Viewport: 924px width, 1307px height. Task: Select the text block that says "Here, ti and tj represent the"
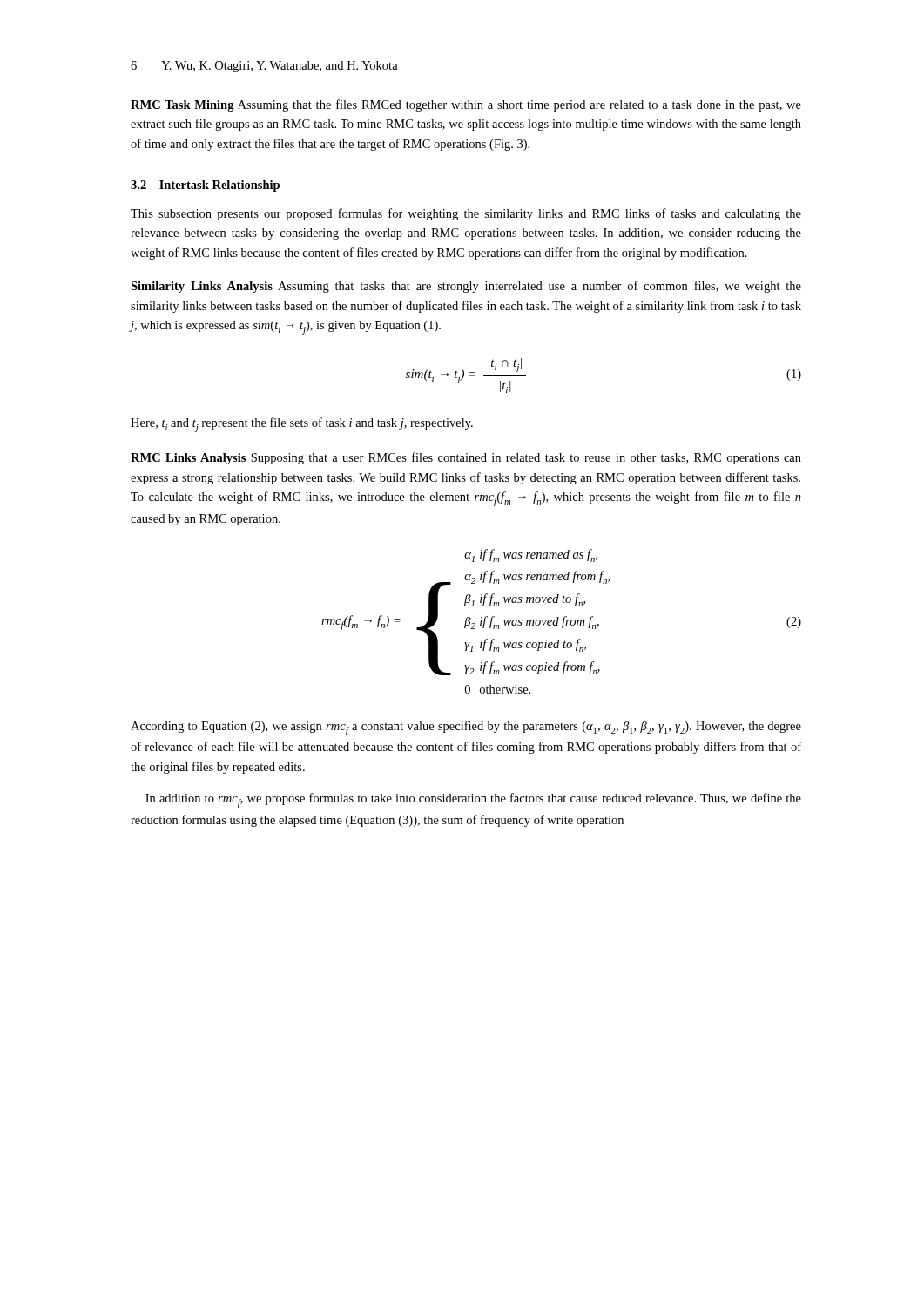pos(302,424)
